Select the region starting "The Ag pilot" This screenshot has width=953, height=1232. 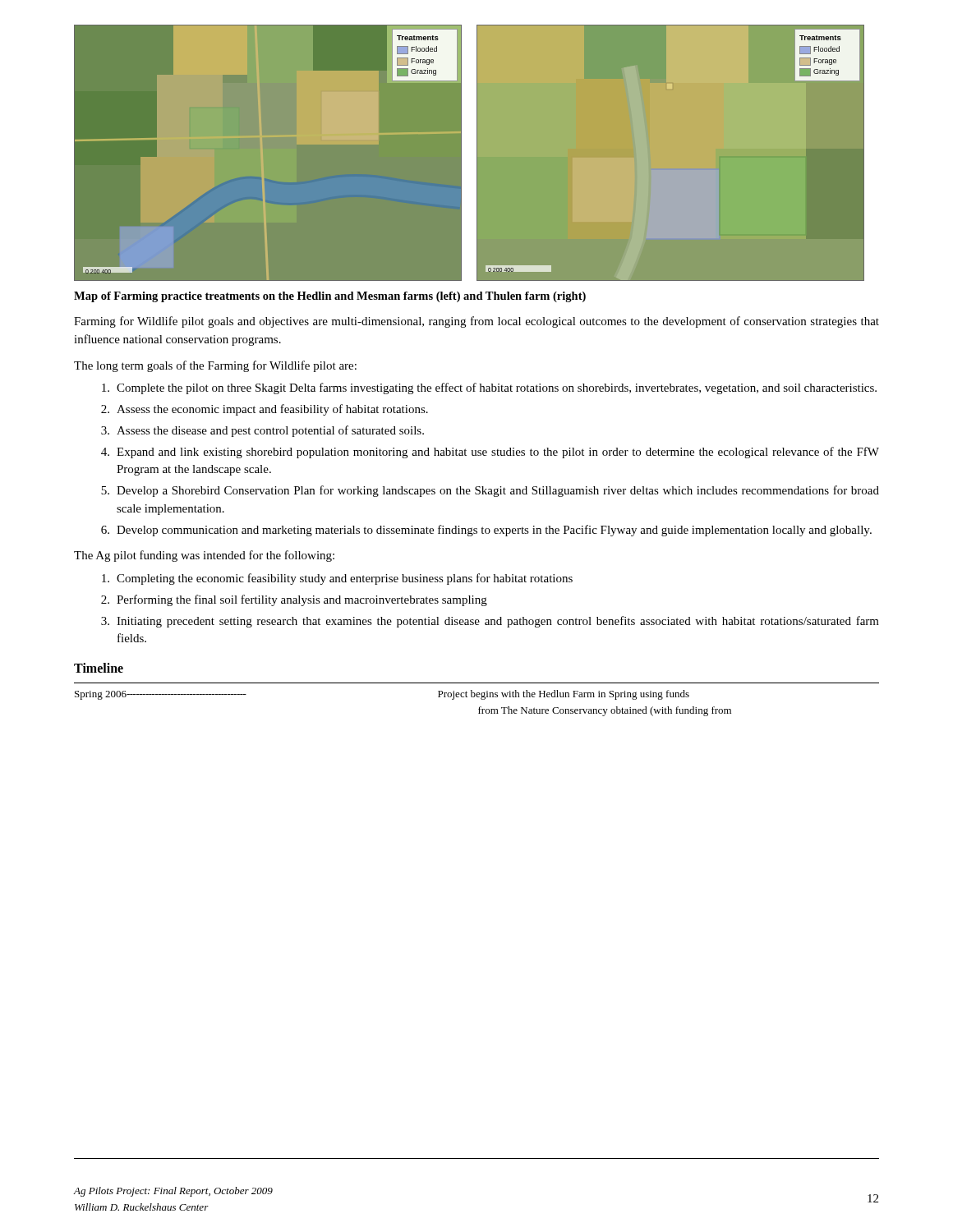(205, 555)
